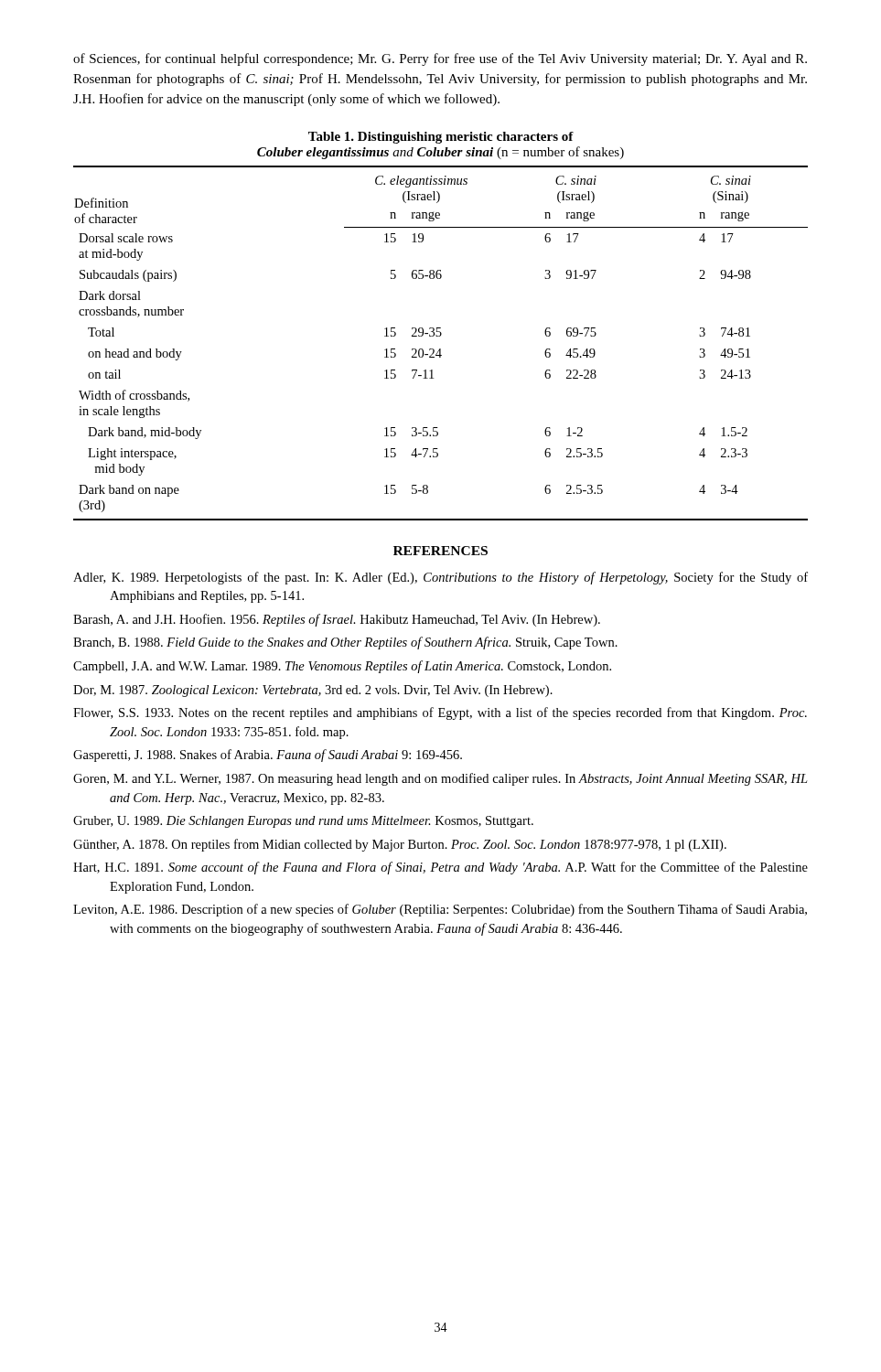
Task: Locate the list item with the text "Branch, B. 1988. Field Guide"
Action: (346, 643)
